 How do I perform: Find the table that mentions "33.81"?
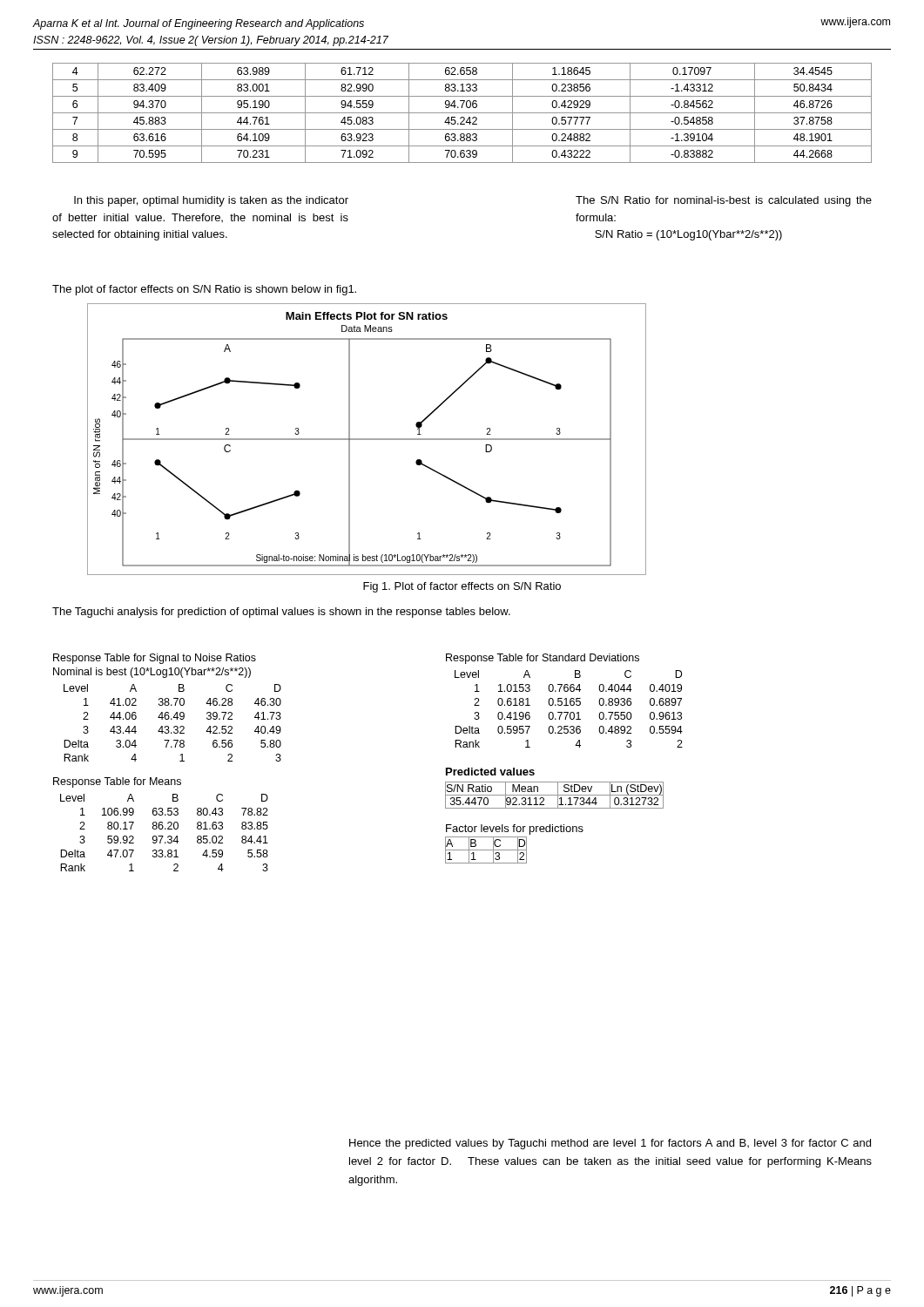click(200, 833)
